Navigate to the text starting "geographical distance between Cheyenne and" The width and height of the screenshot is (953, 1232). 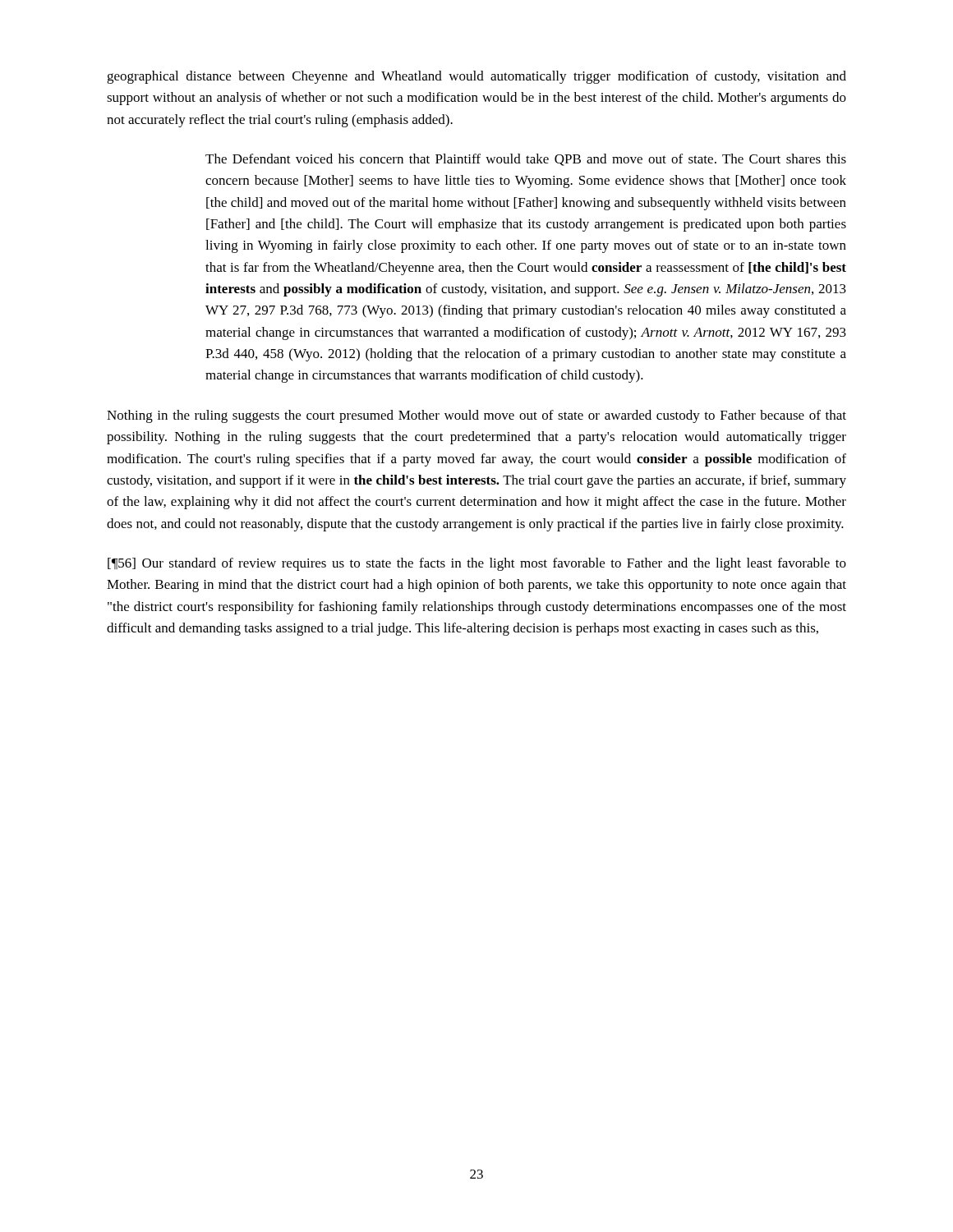pyautogui.click(x=476, y=98)
